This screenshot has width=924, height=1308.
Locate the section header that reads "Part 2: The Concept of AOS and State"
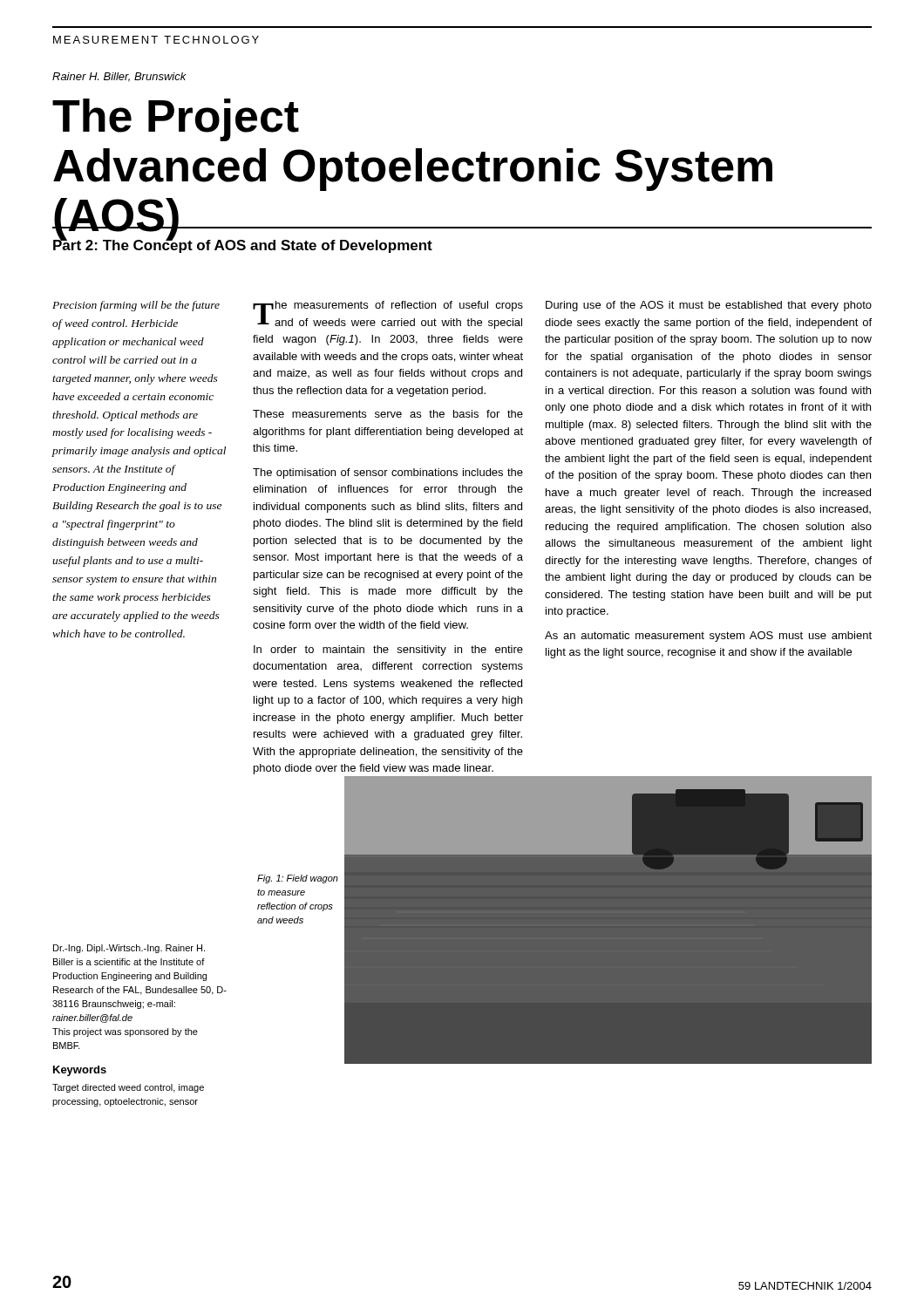243,245
